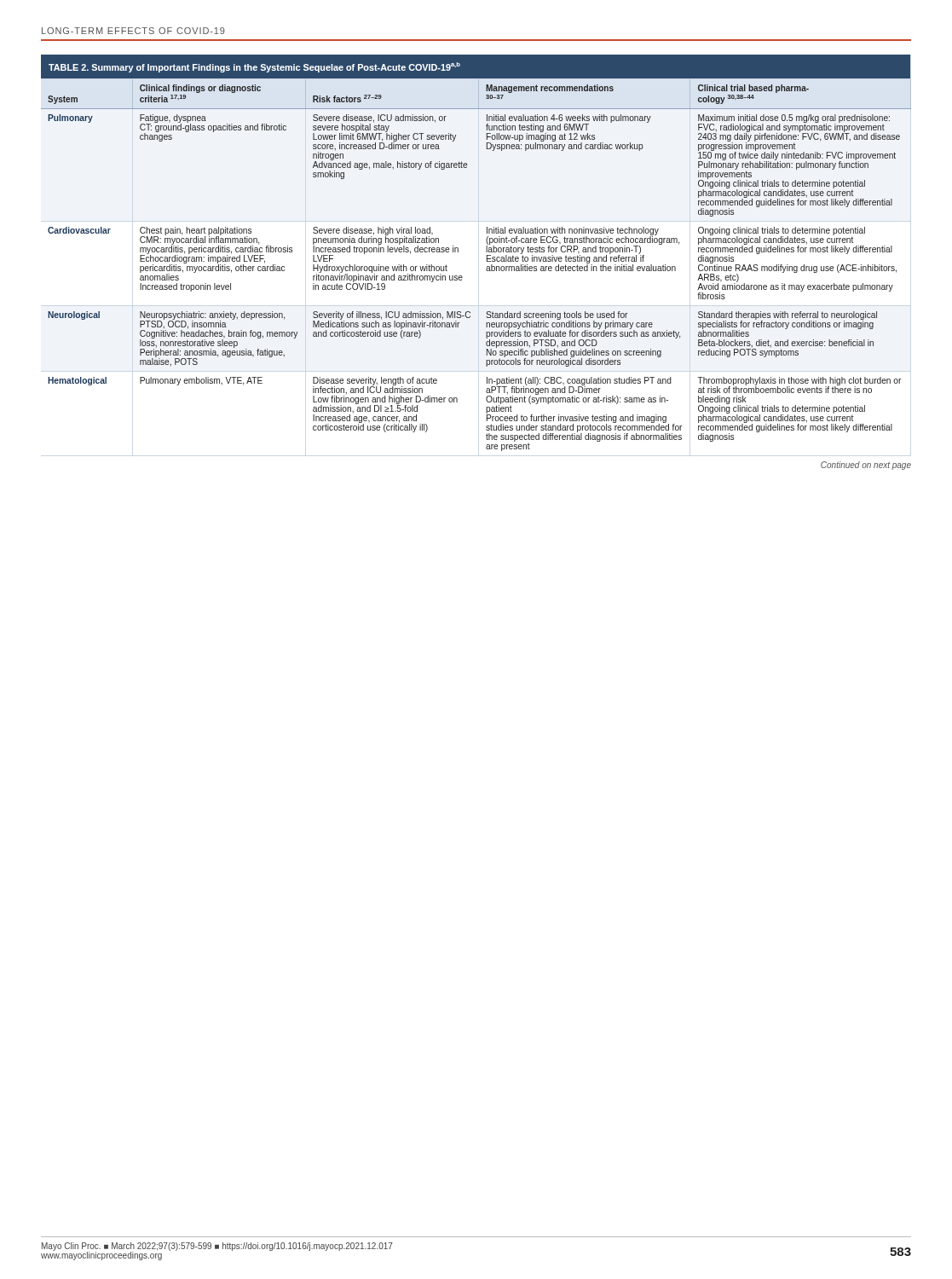
Task: Select the table that reads "Disease severity, length of"
Action: [476, 255]
